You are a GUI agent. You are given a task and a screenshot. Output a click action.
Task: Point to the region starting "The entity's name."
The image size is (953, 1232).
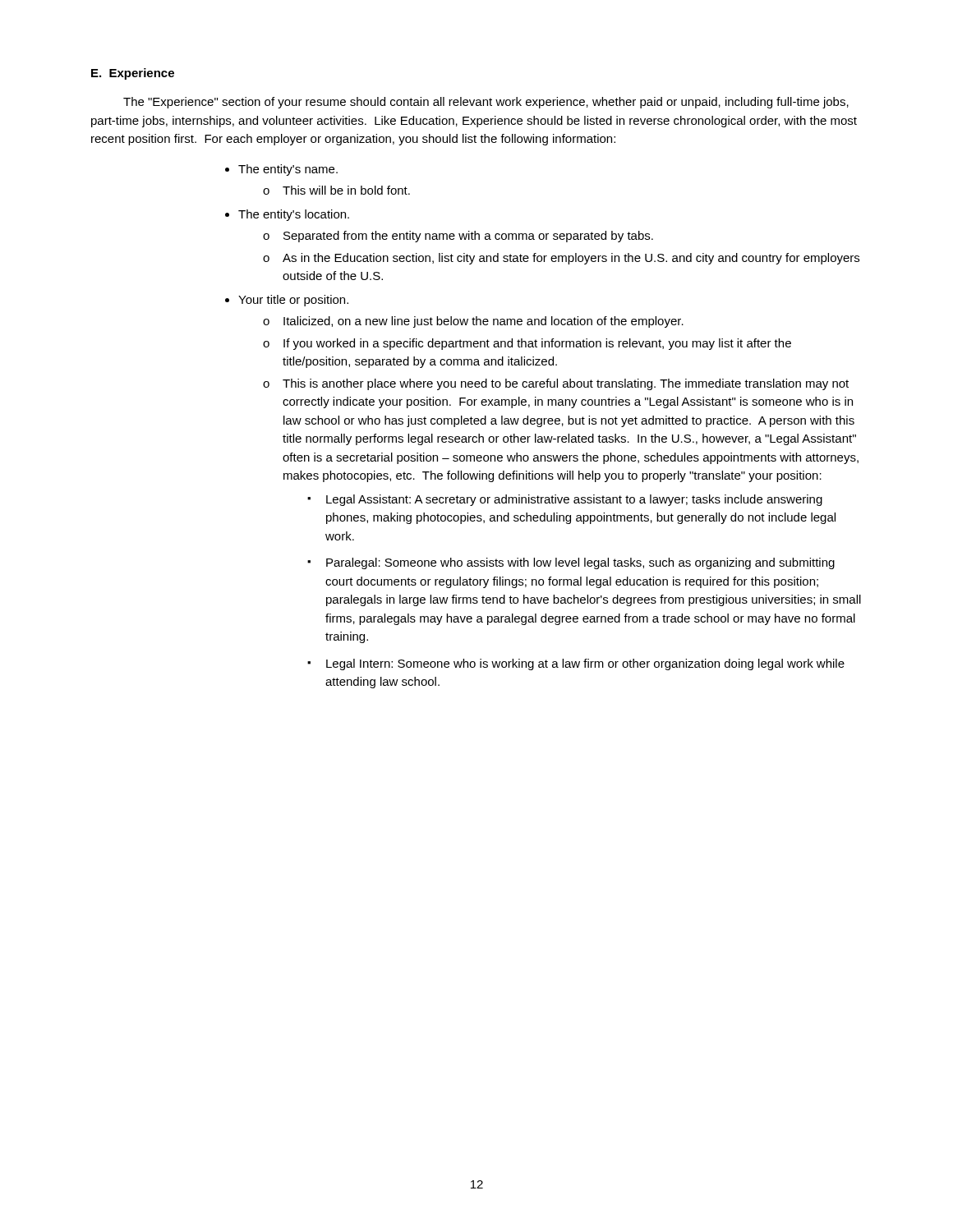click(288, 170)
